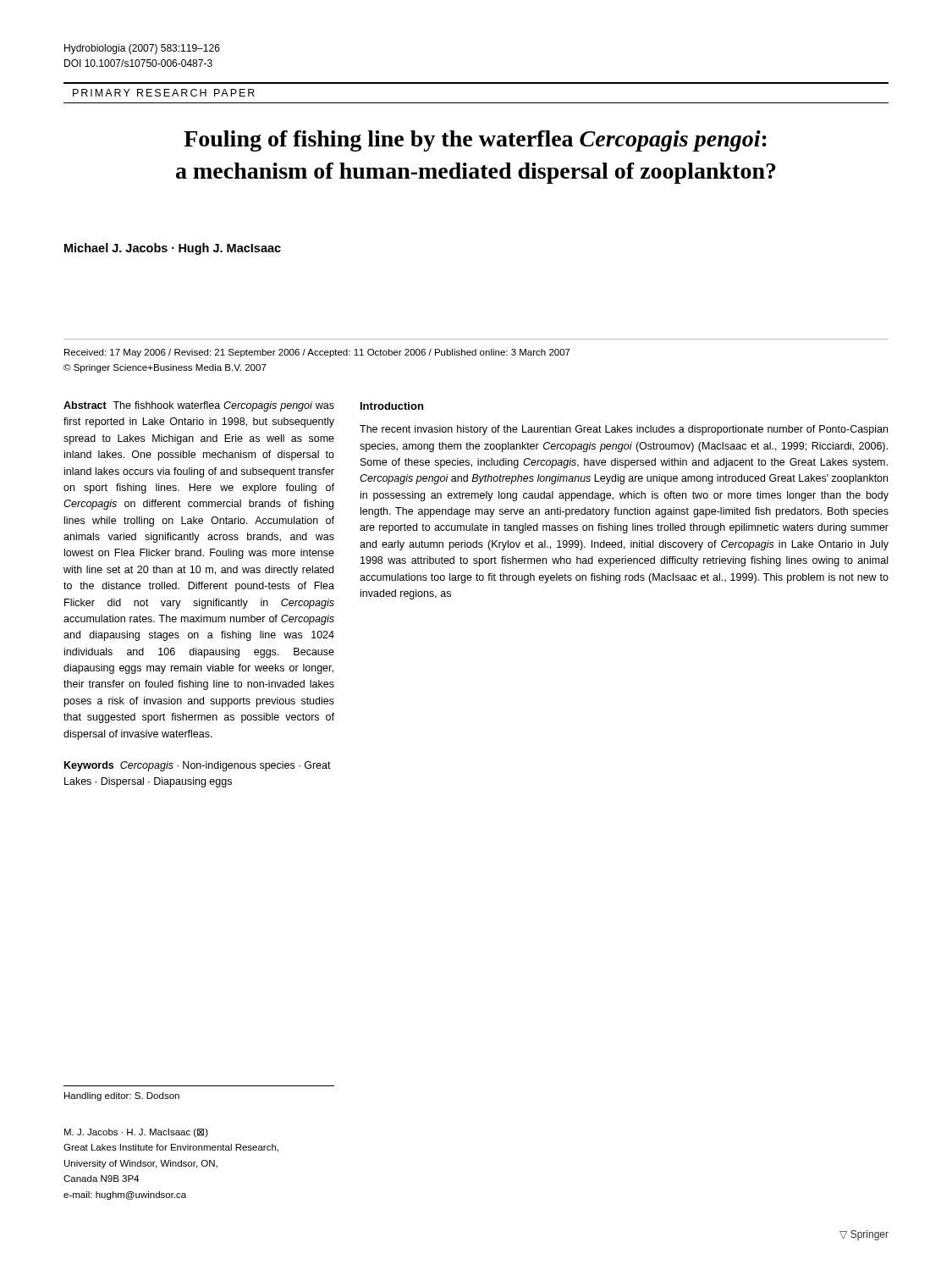Locate the text block starting "Fouling of fishing"
Image resolution: width=952 pixels, height=1270 pixels.
pyautogui.click(x=476, y=155)
